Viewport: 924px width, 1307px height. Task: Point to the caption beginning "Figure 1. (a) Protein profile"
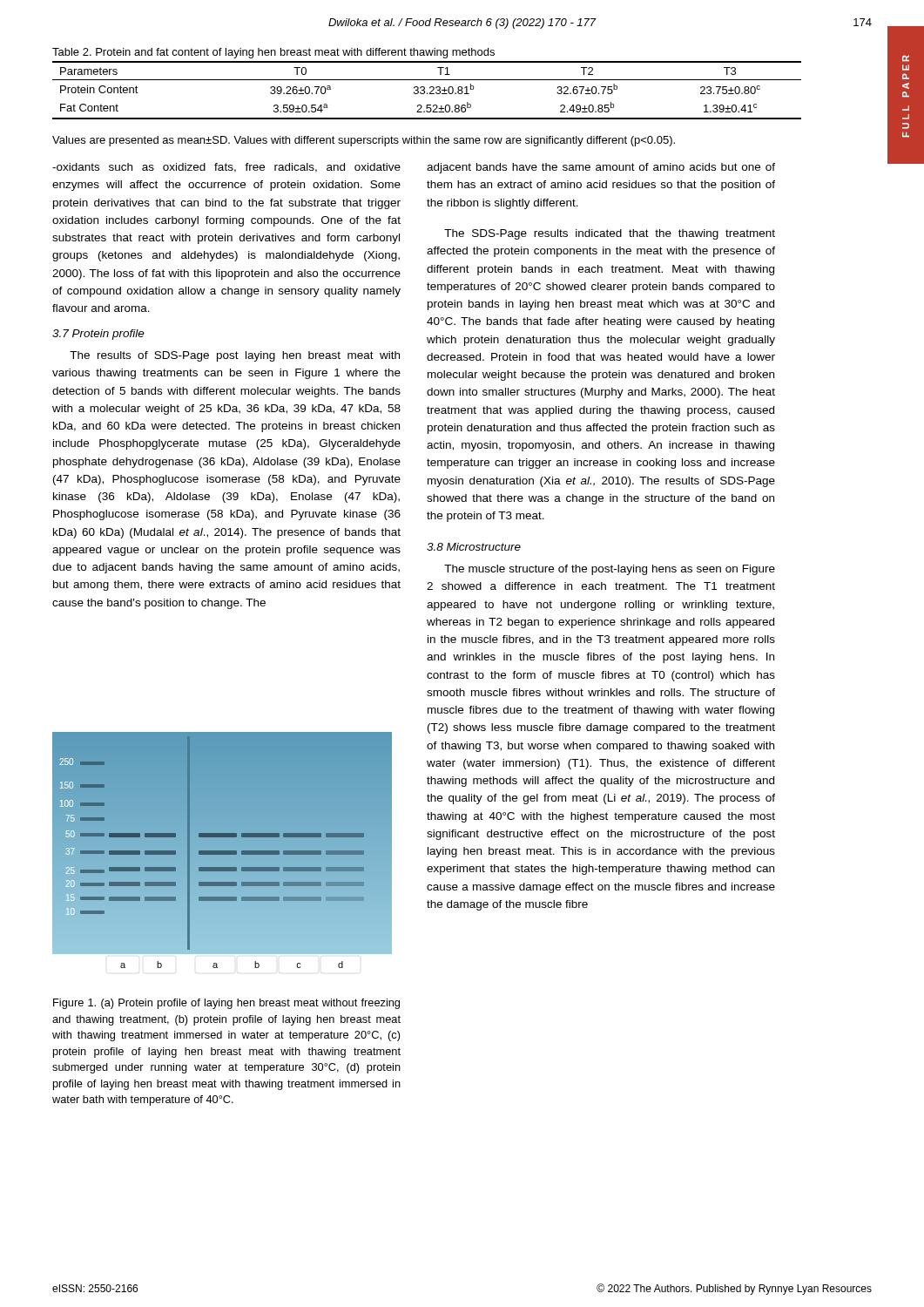226,1051
